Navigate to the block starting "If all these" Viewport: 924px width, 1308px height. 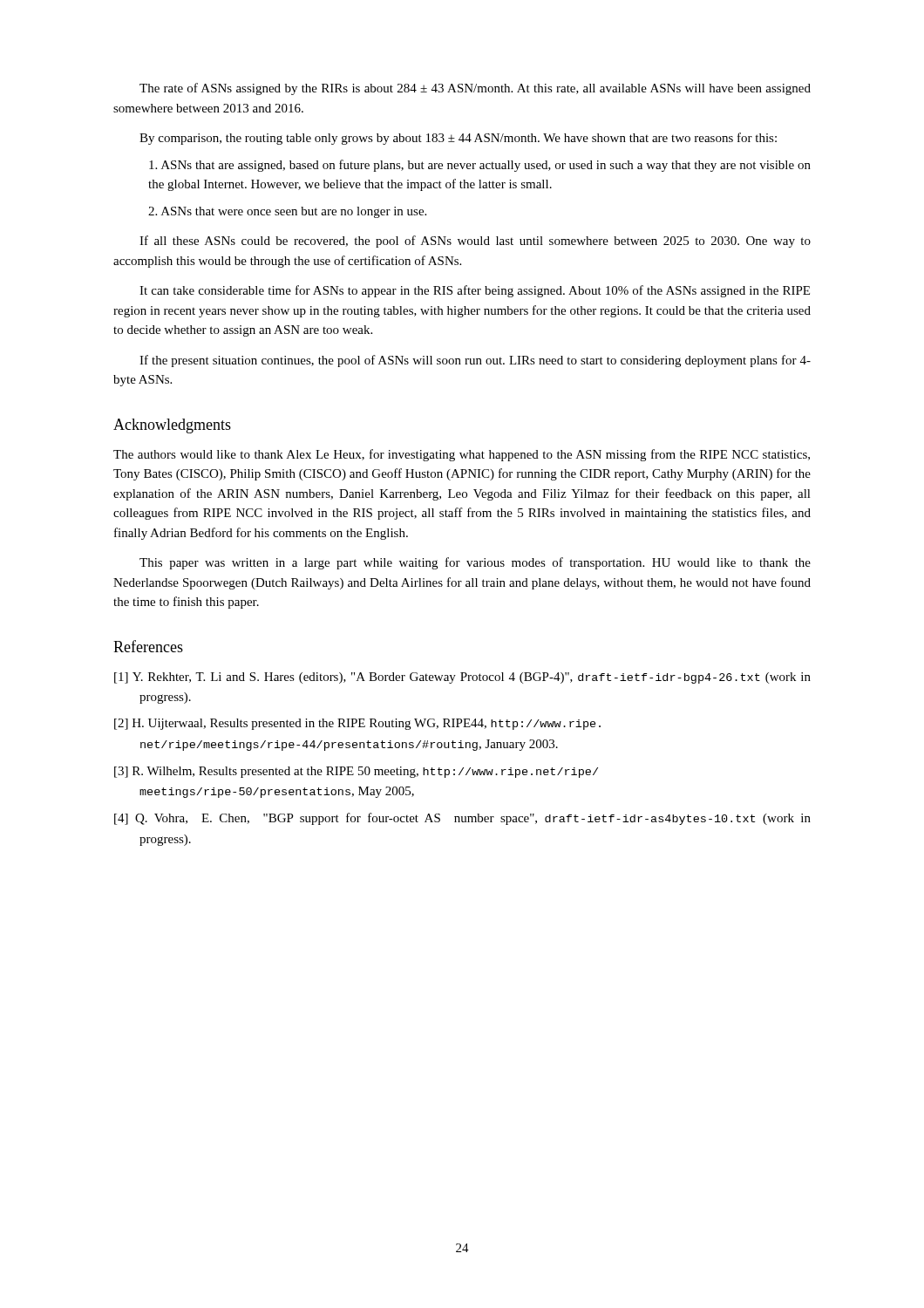[462, 251]
